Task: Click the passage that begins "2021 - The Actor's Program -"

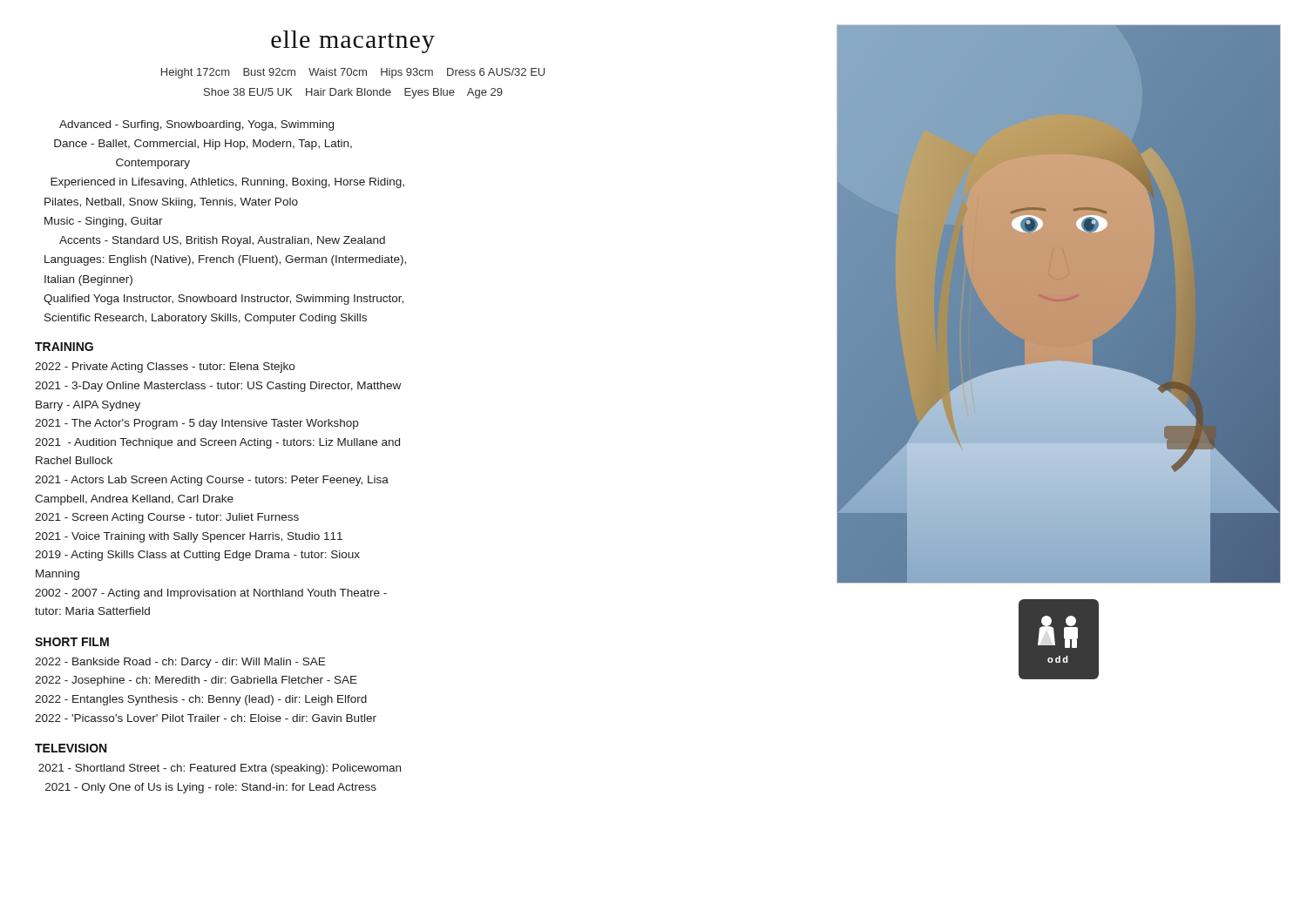Action: [197, 423]
